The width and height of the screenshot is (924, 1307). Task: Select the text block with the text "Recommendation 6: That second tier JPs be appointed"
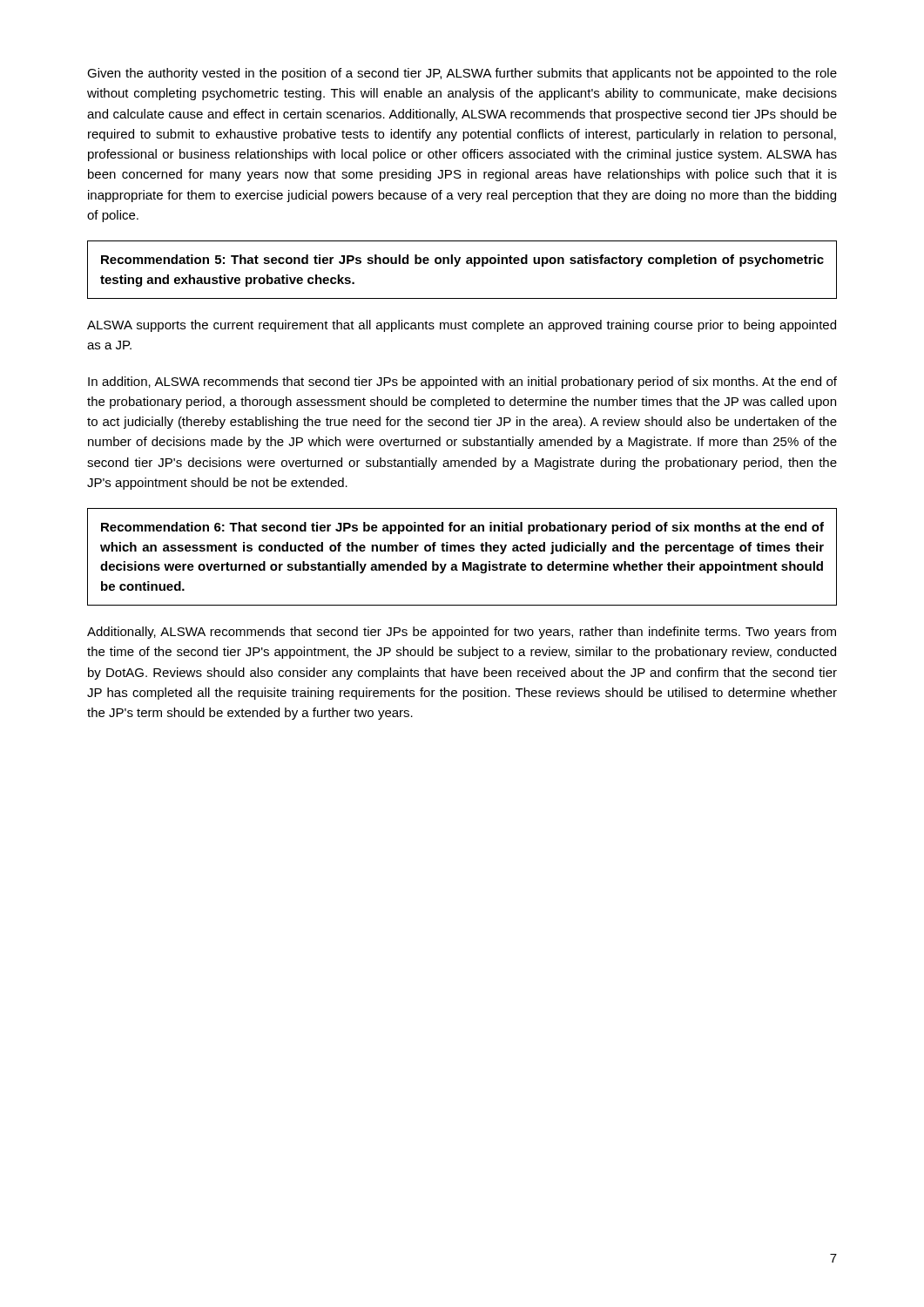point(462,556)
